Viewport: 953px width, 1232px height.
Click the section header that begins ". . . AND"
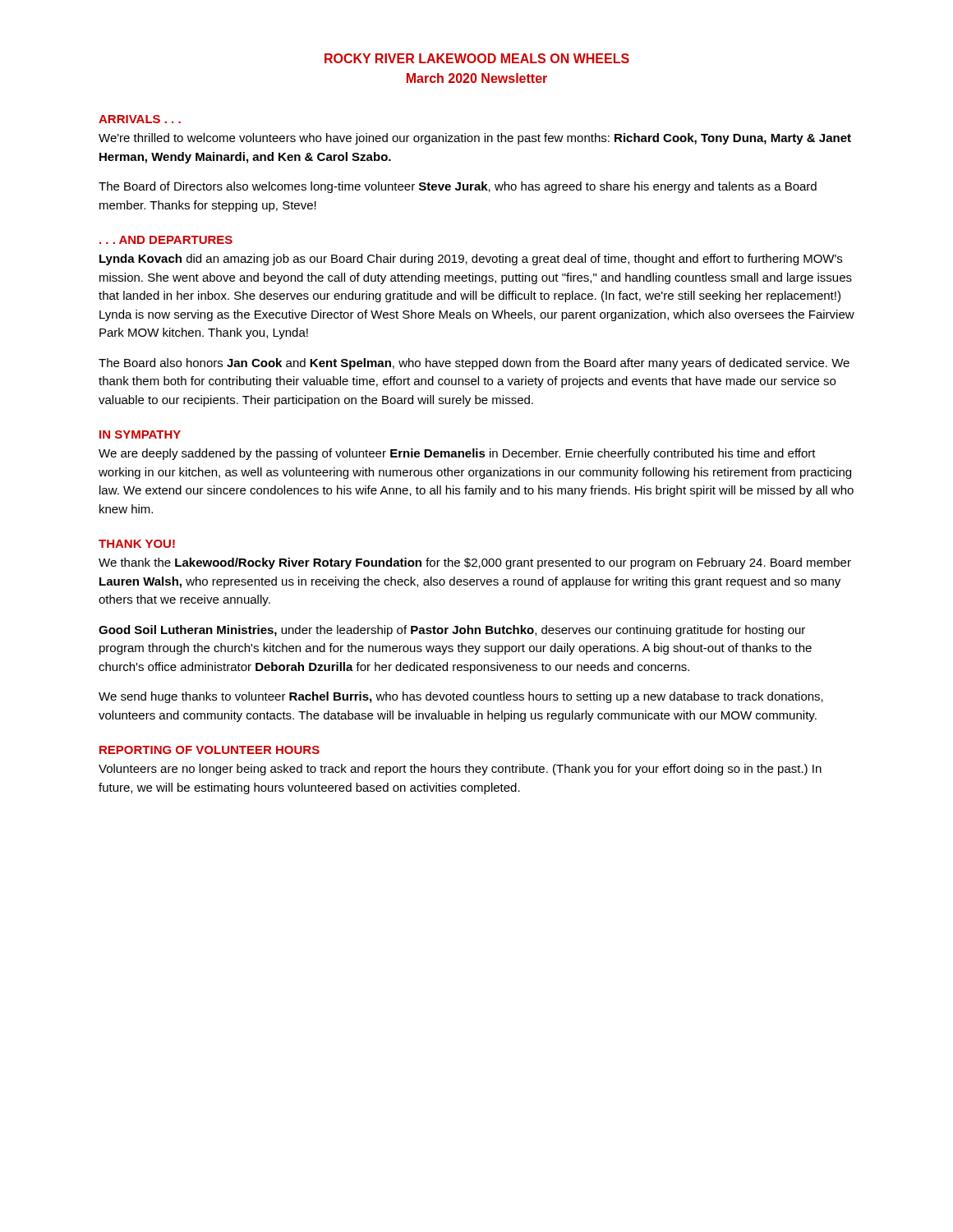click(166, 239)
